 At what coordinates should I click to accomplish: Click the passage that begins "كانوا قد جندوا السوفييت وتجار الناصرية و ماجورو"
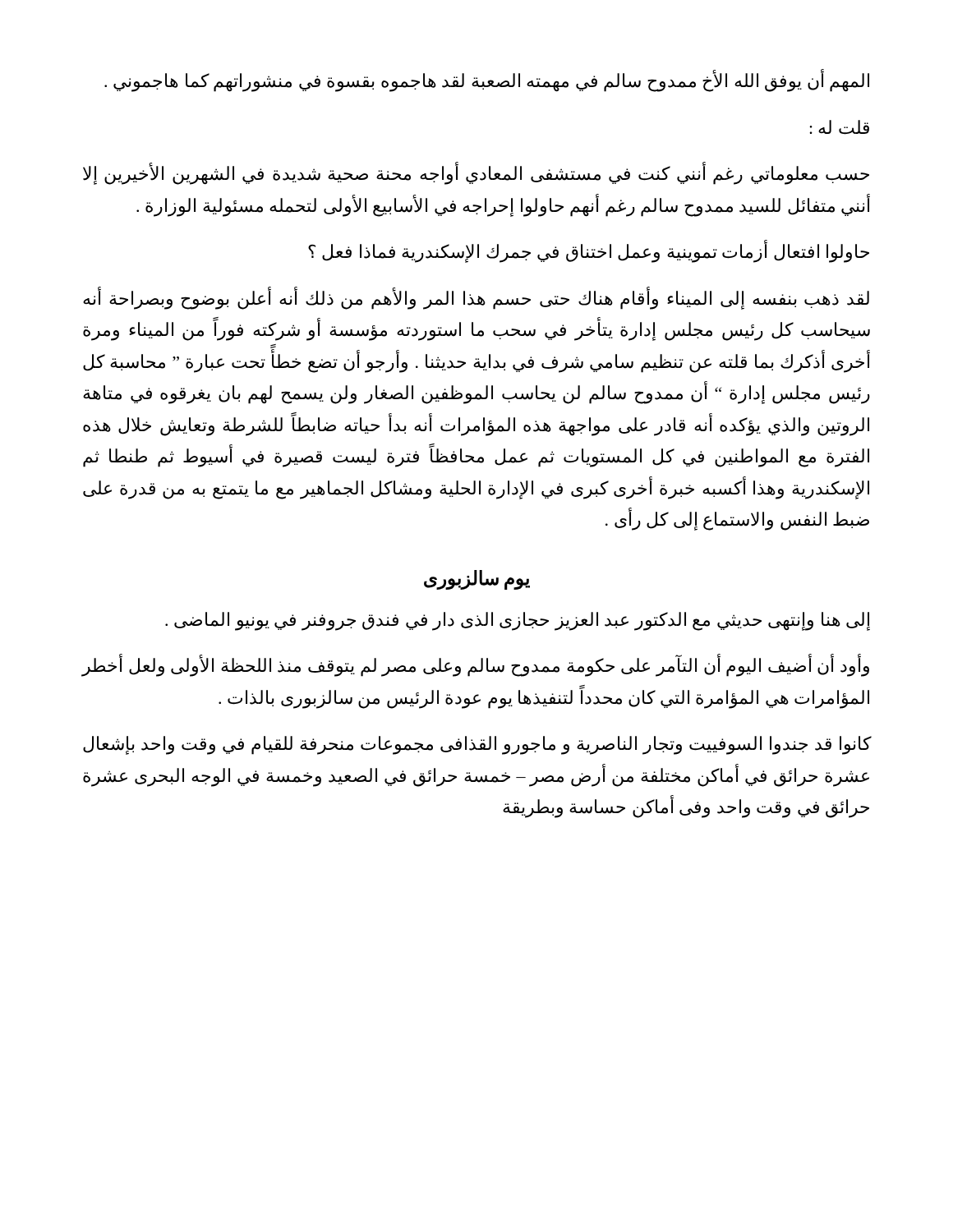pyautogui.click(x=476, y=775)
